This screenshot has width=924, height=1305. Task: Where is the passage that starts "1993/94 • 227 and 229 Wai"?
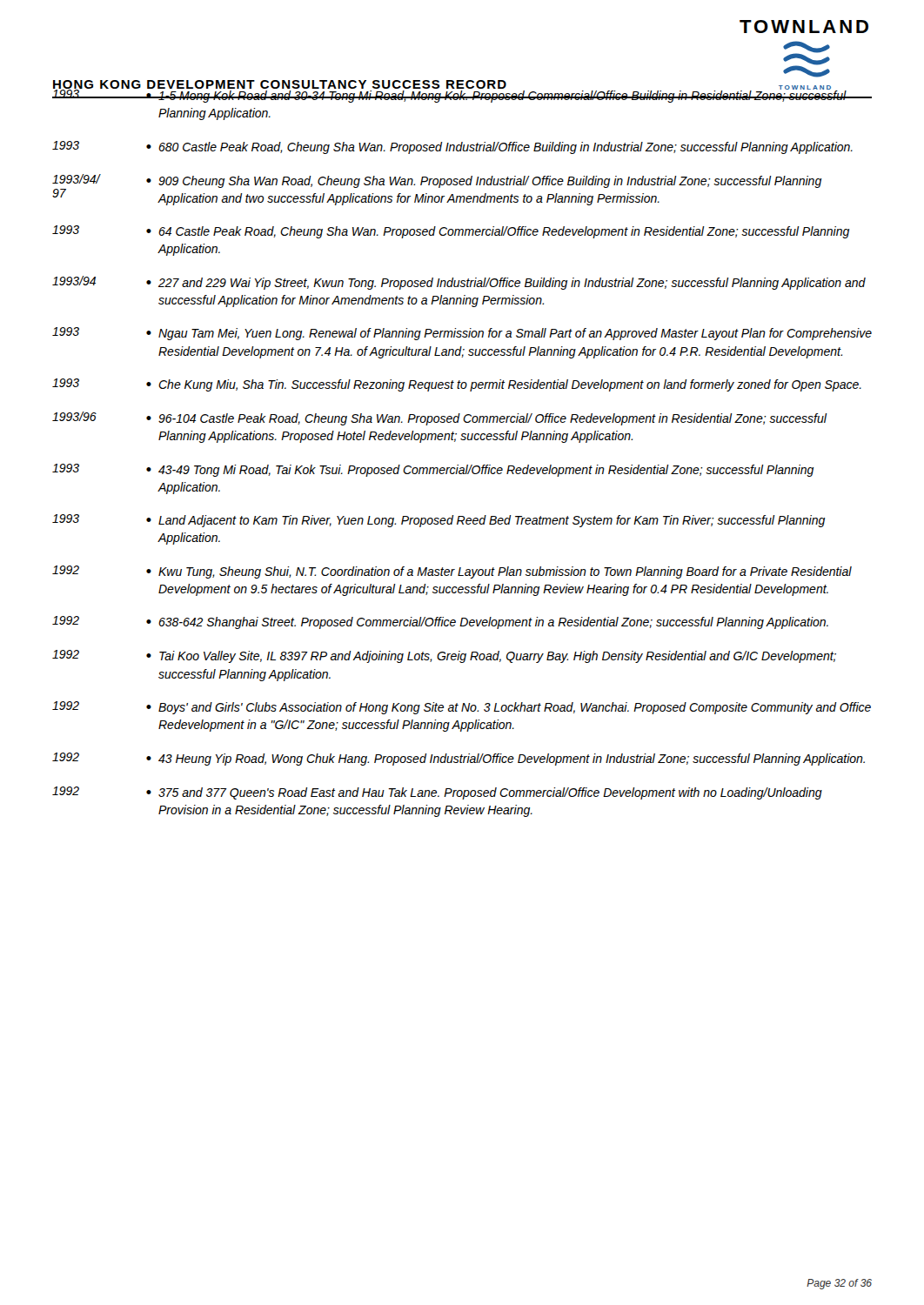point(462,292)
